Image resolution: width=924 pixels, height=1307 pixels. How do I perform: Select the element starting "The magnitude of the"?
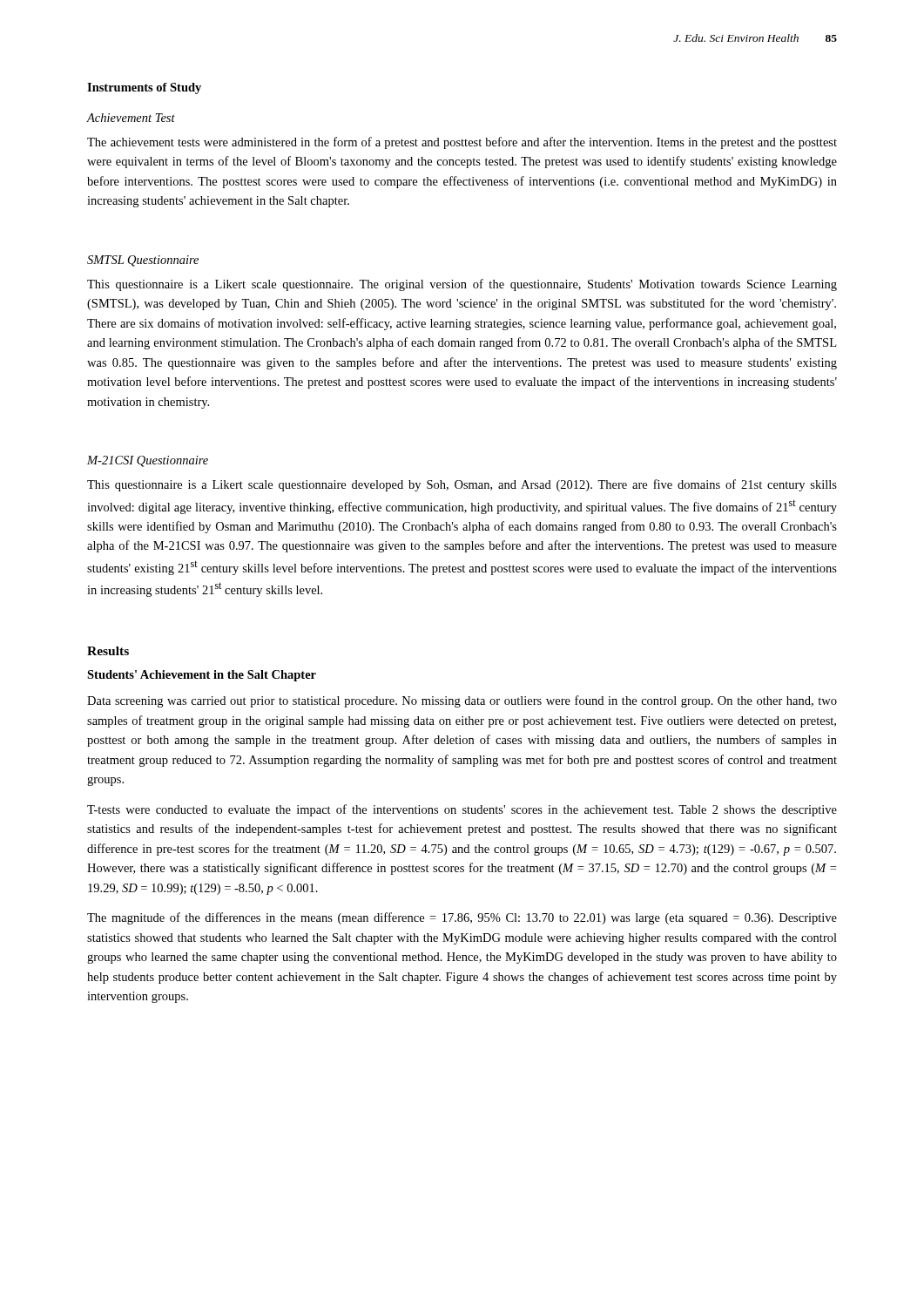(x=462, y=957)
